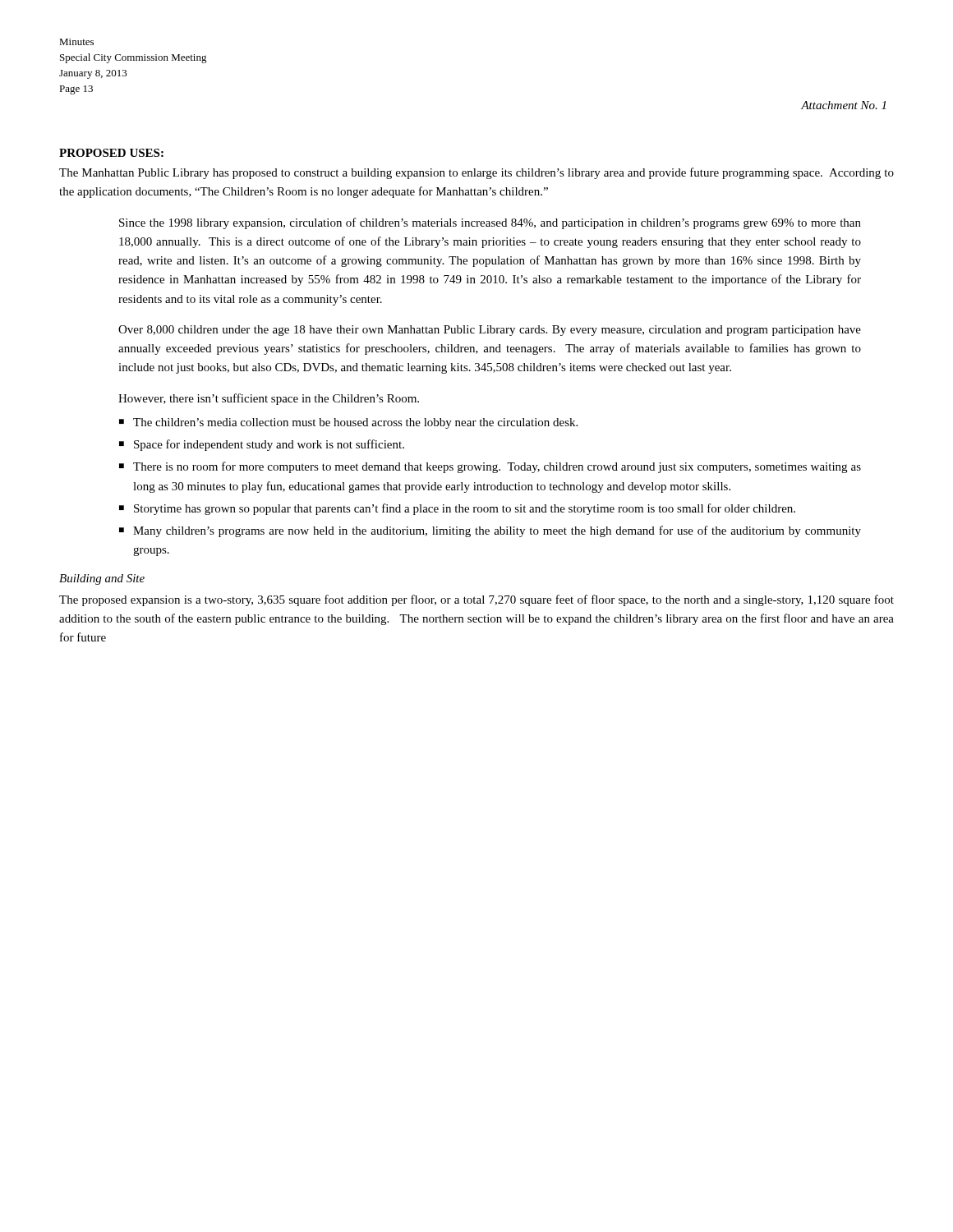Click on the element starting "The Manhattan Public Library has proposed"
953x1232 pixels.
(x=476, y=182)
